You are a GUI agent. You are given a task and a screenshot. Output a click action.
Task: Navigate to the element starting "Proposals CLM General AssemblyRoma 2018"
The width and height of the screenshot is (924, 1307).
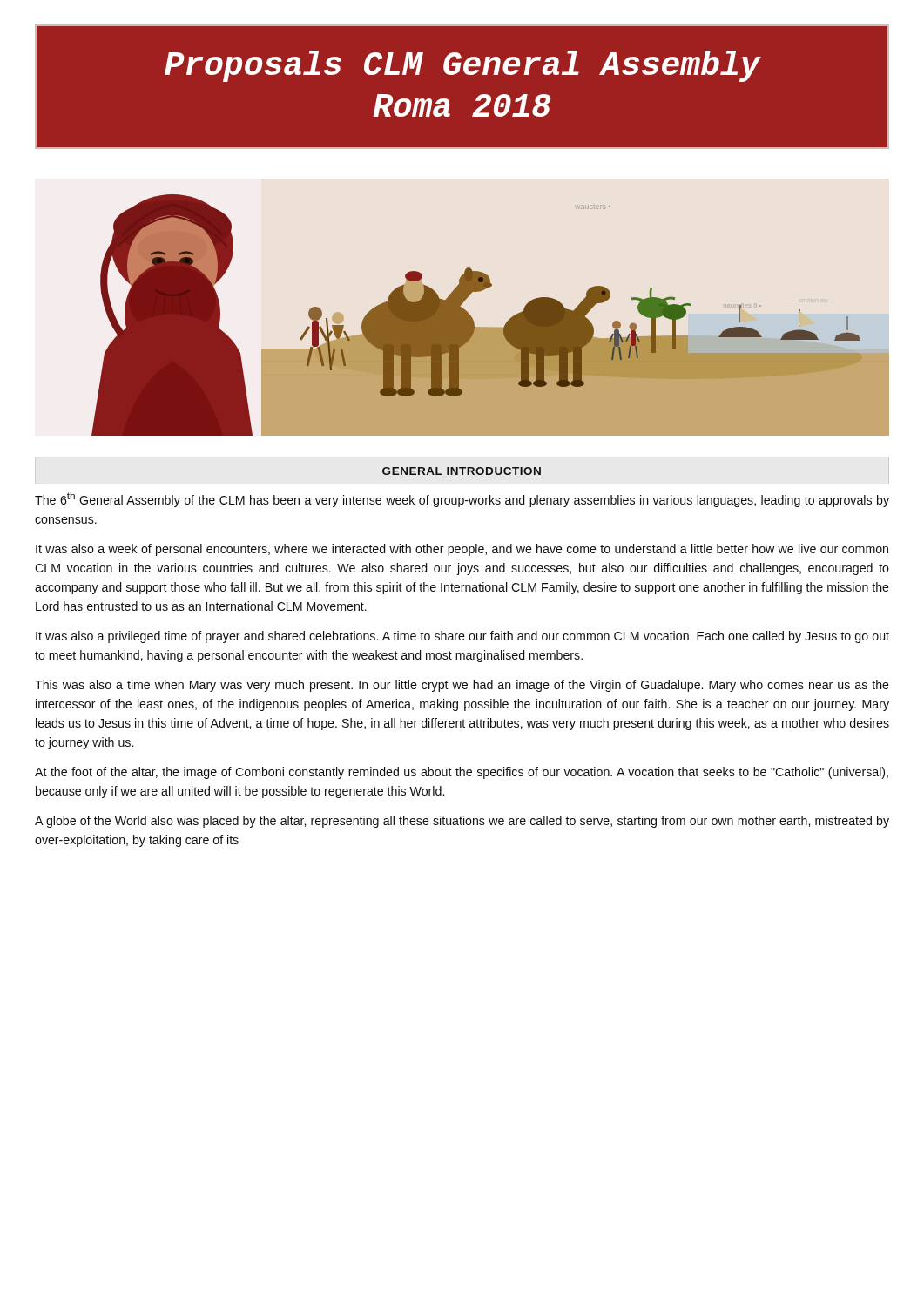(462, 87)
